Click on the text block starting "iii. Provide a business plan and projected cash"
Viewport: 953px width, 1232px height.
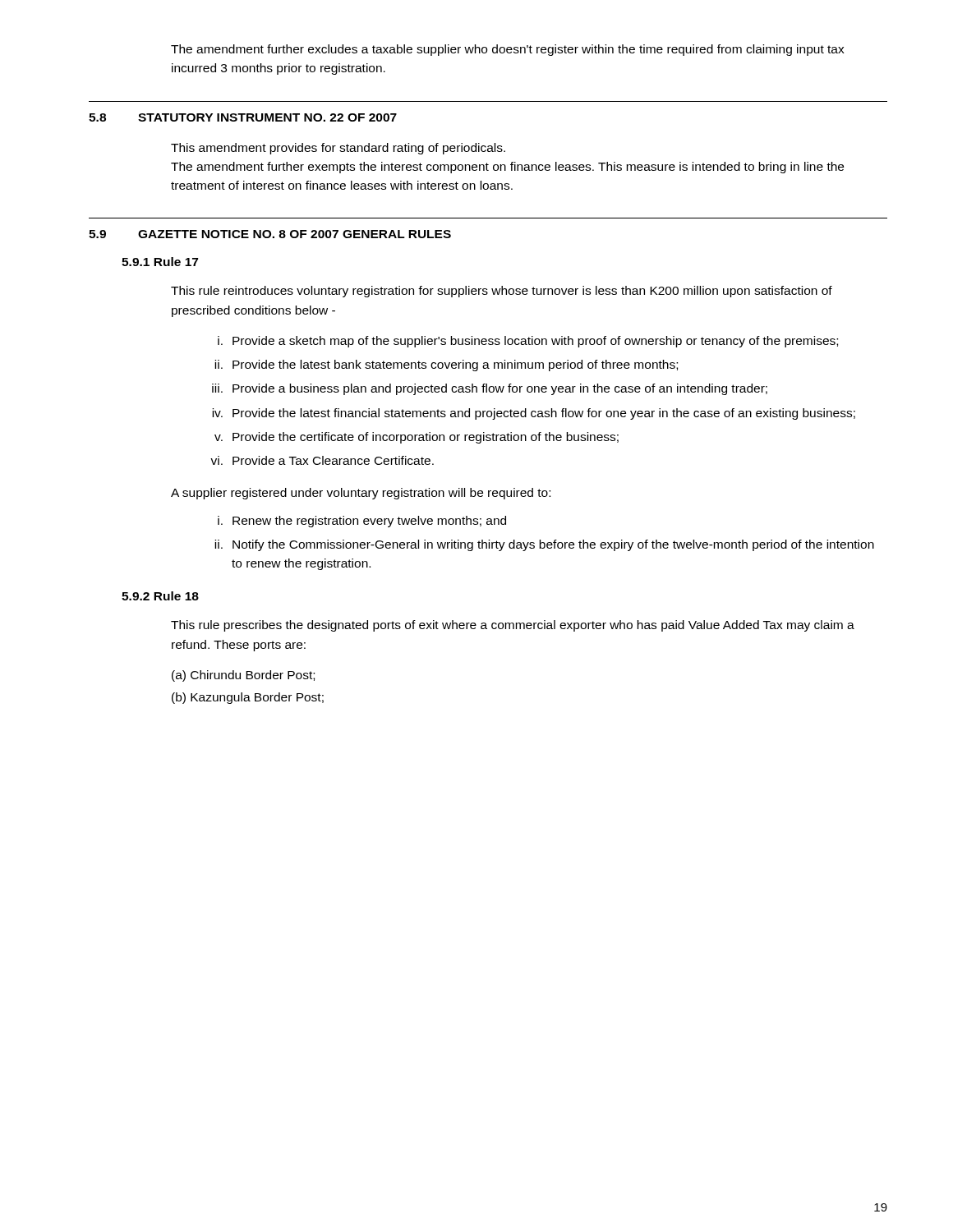tap(537, 388)
